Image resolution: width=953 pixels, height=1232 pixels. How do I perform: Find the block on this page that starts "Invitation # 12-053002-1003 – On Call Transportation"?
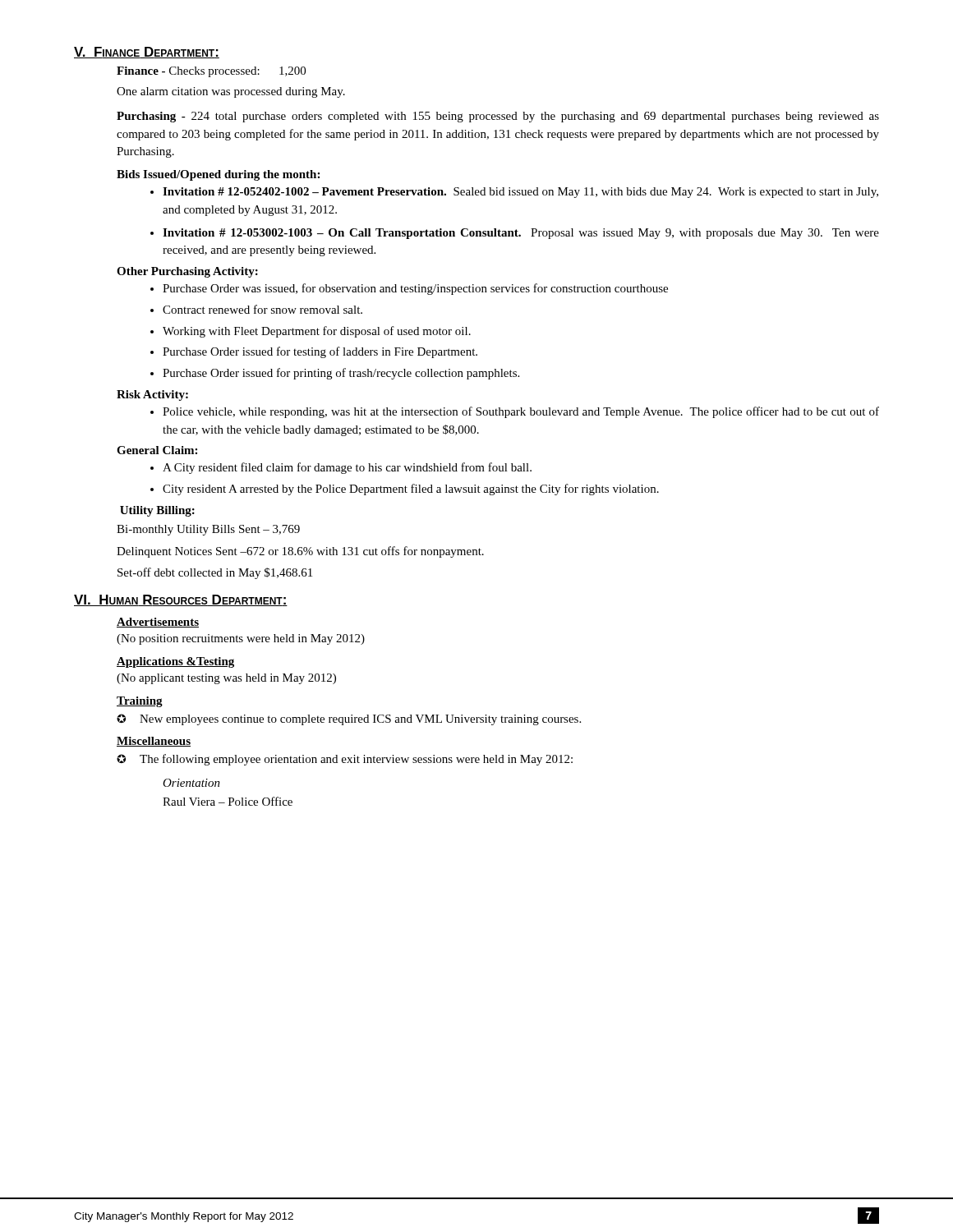(x=521, y=241)
